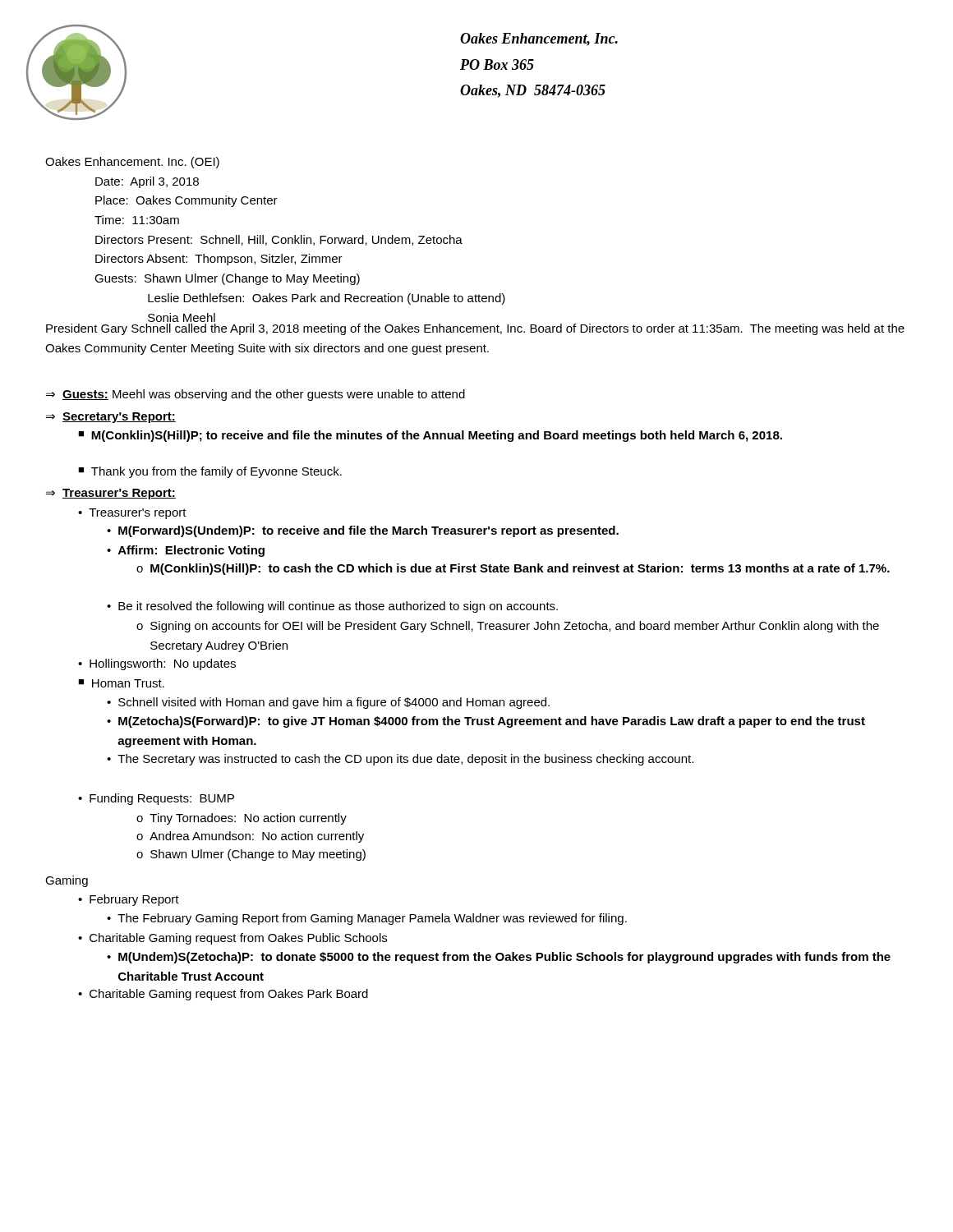Locate the passage starting "• February Report"
The image size is (953, 1232).
[128, 899]
